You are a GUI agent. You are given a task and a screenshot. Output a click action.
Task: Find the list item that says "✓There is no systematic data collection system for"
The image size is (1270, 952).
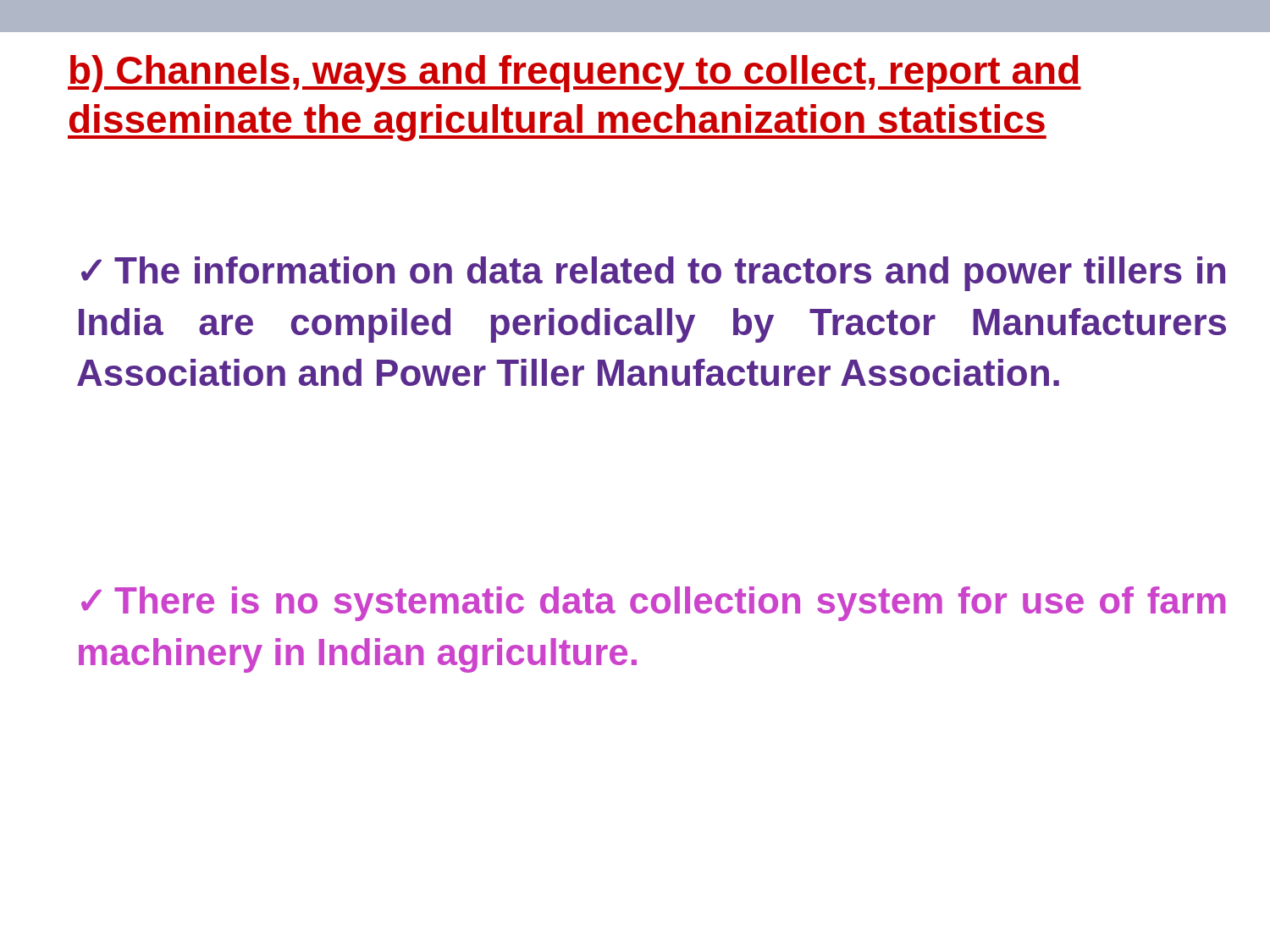pyautogui.click(x=639, y=627)
